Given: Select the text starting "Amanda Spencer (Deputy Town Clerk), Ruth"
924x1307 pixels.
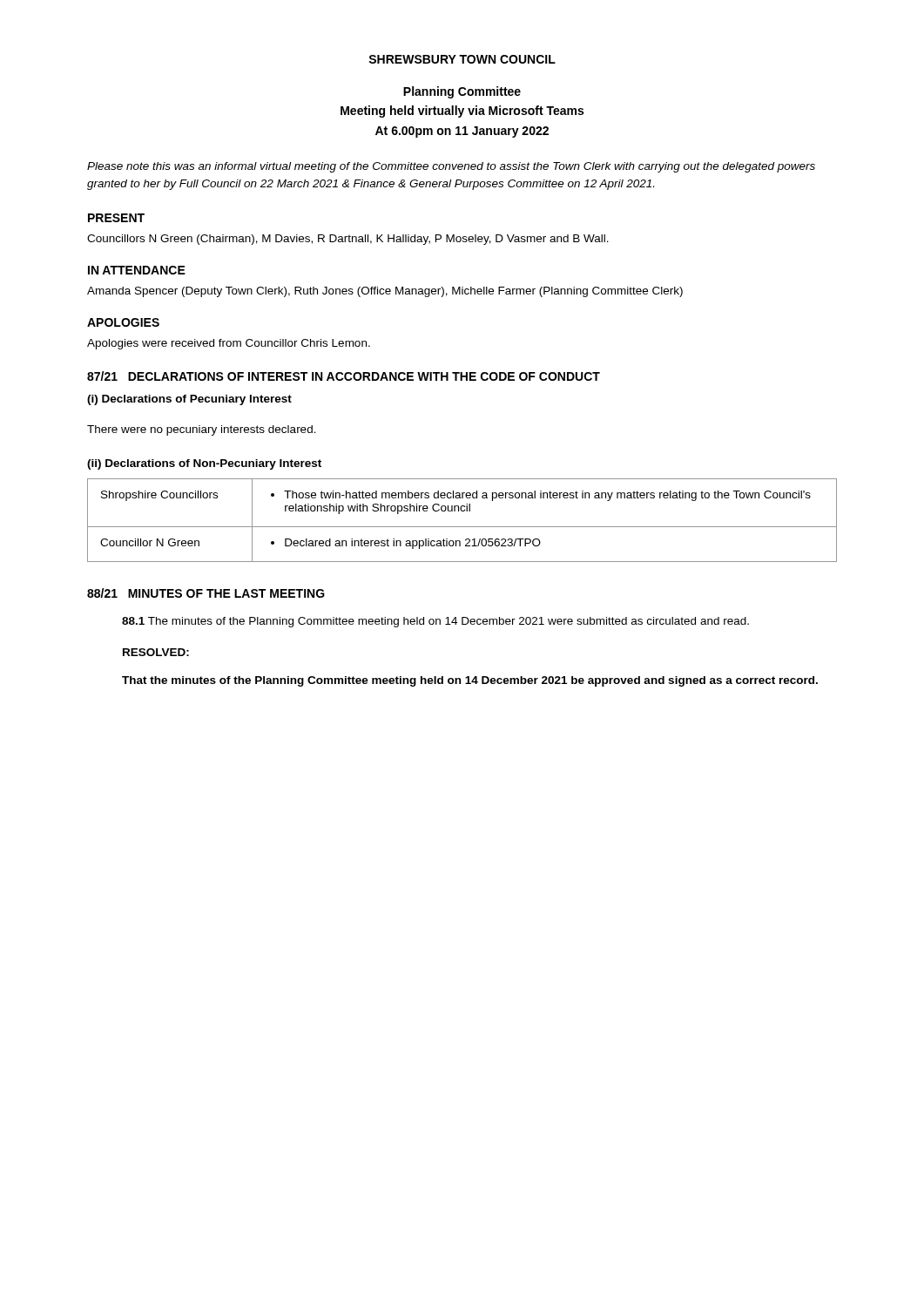Looking at the screenshot, I should click(x=385, y=291).
